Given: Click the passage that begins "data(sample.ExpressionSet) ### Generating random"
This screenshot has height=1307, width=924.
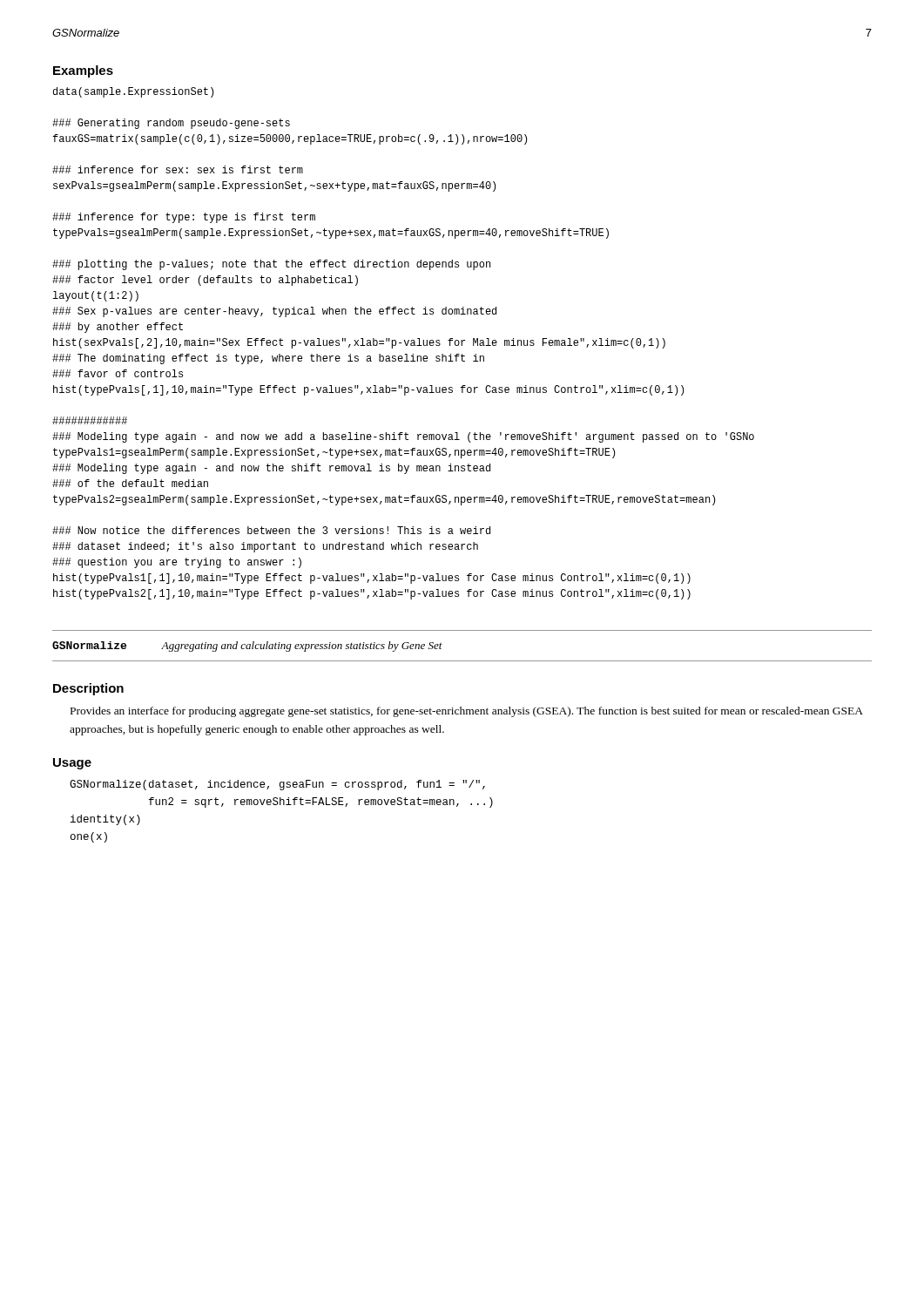Looking at the screenshot, I should pyautogui.click(x=462, y=343).
